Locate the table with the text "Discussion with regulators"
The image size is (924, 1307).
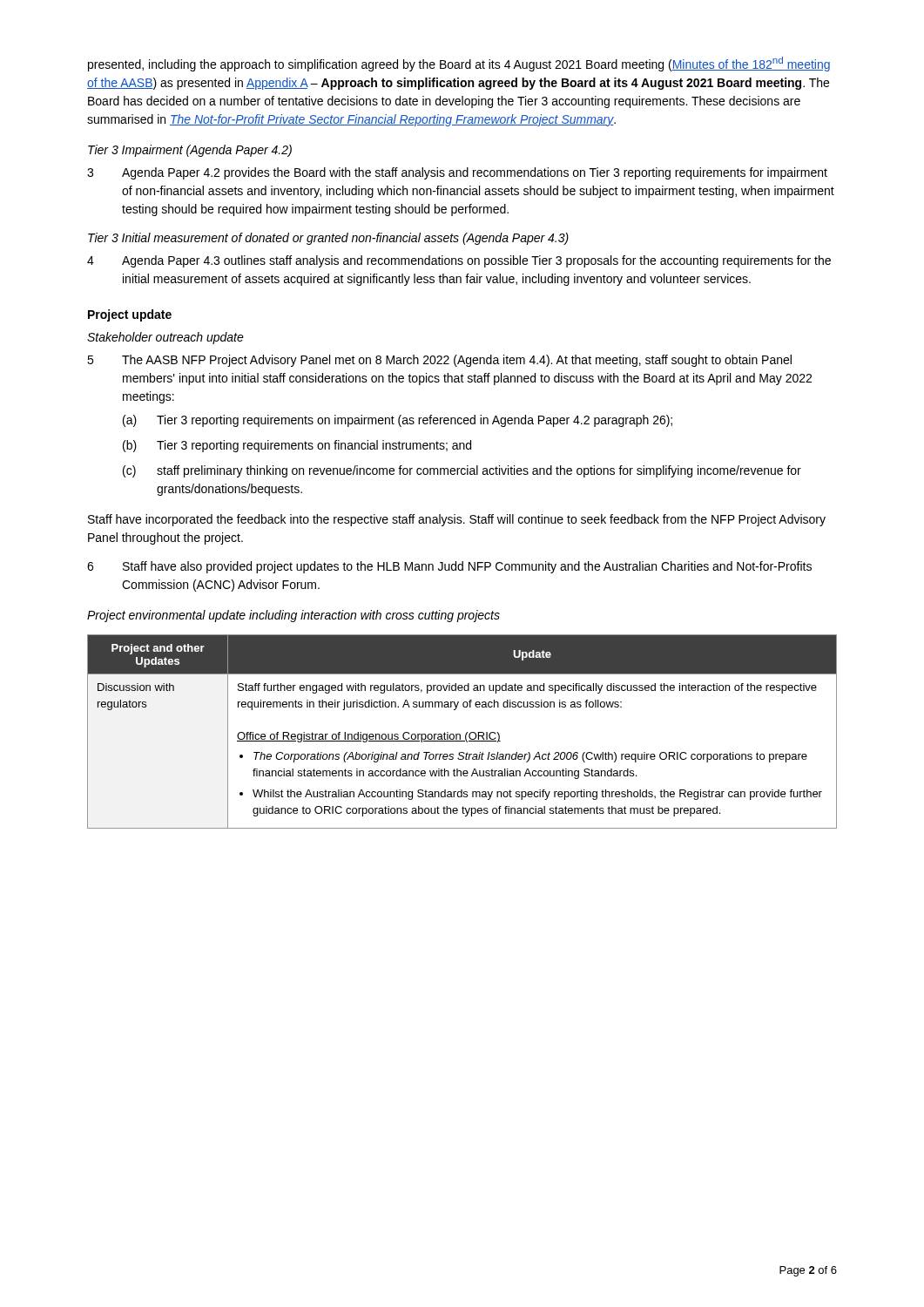(462, 732)
